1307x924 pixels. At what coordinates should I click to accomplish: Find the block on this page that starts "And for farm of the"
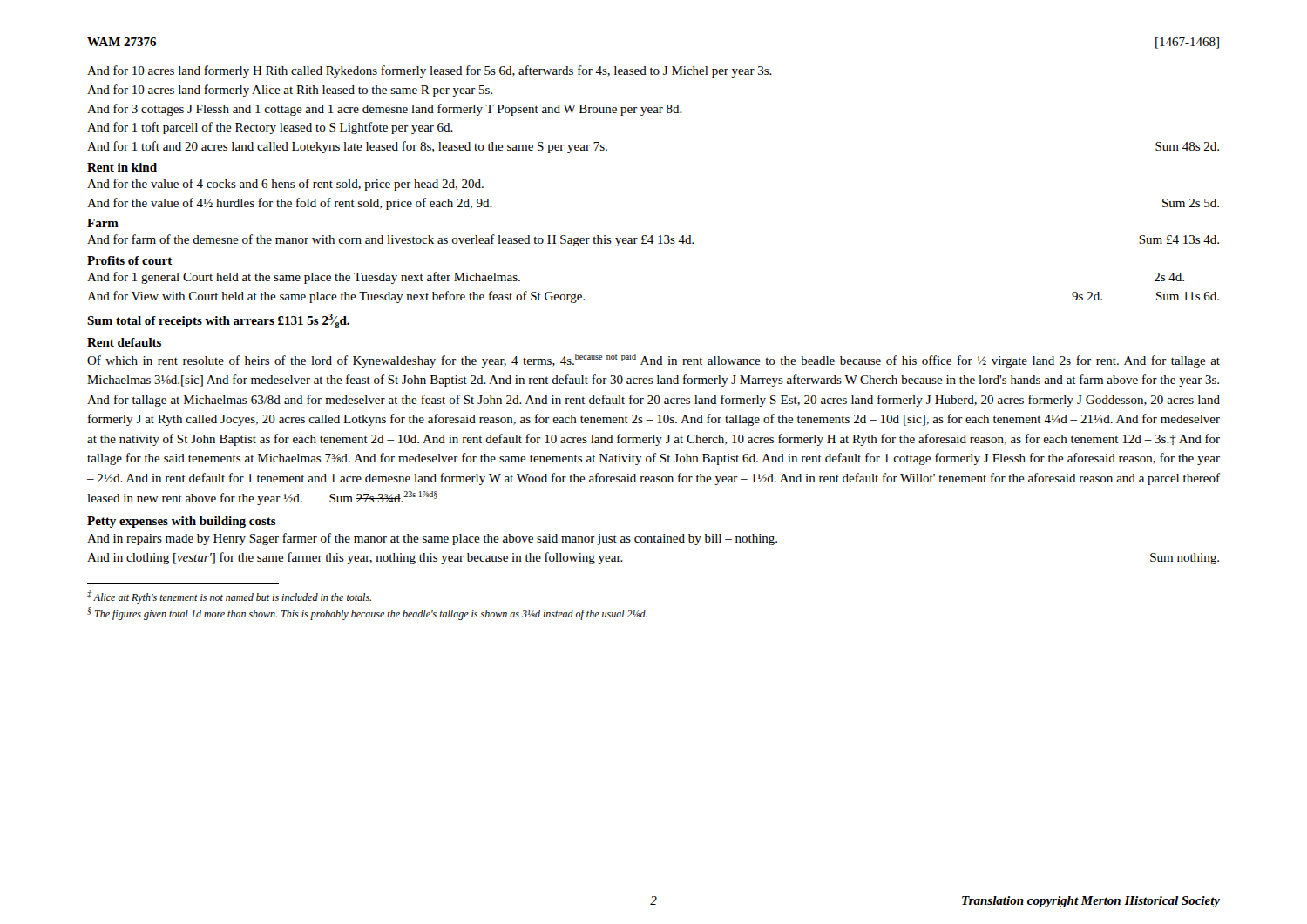[654, 240]
